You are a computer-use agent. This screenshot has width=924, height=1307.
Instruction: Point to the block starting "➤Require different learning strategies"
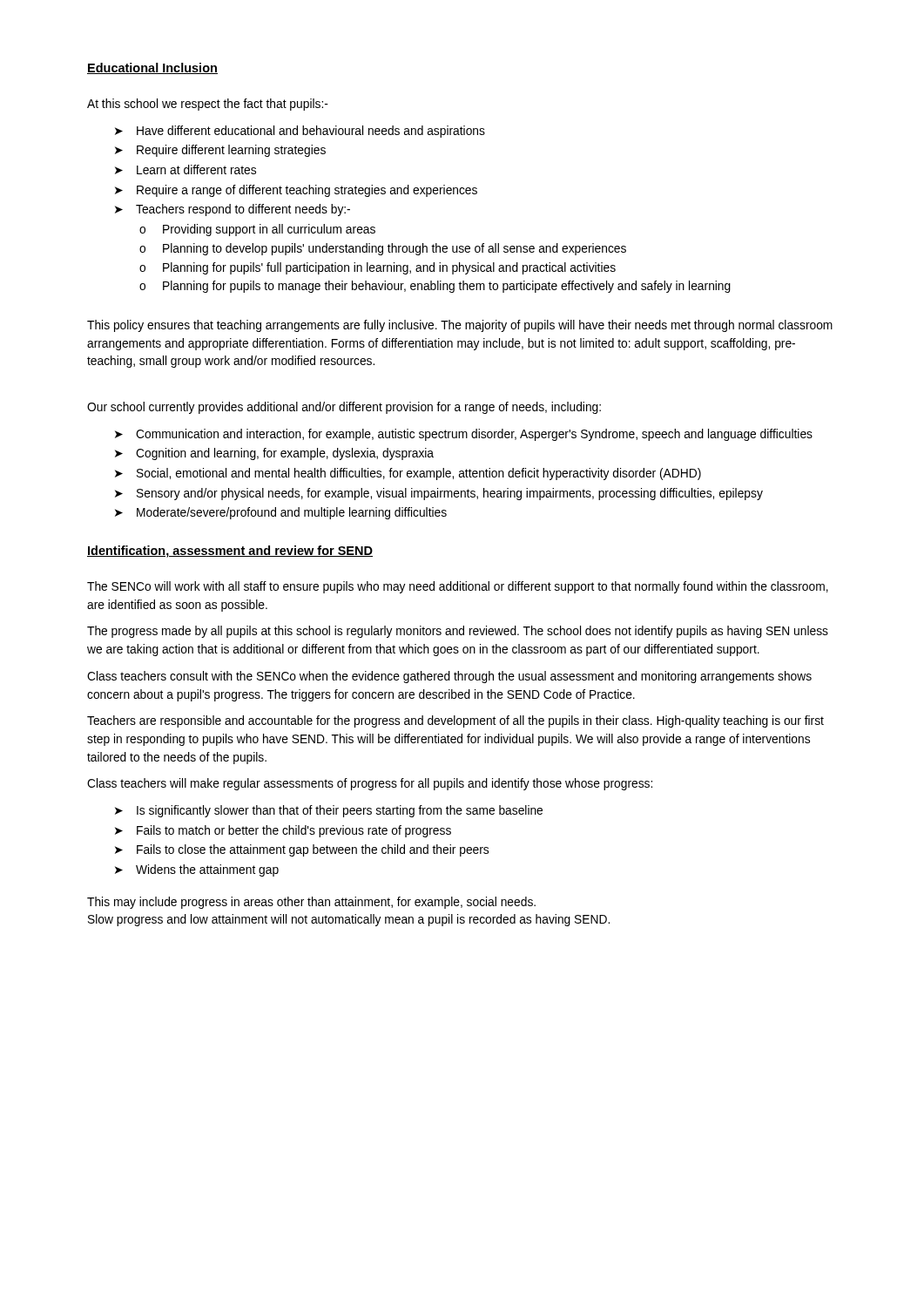coord(220,151)
